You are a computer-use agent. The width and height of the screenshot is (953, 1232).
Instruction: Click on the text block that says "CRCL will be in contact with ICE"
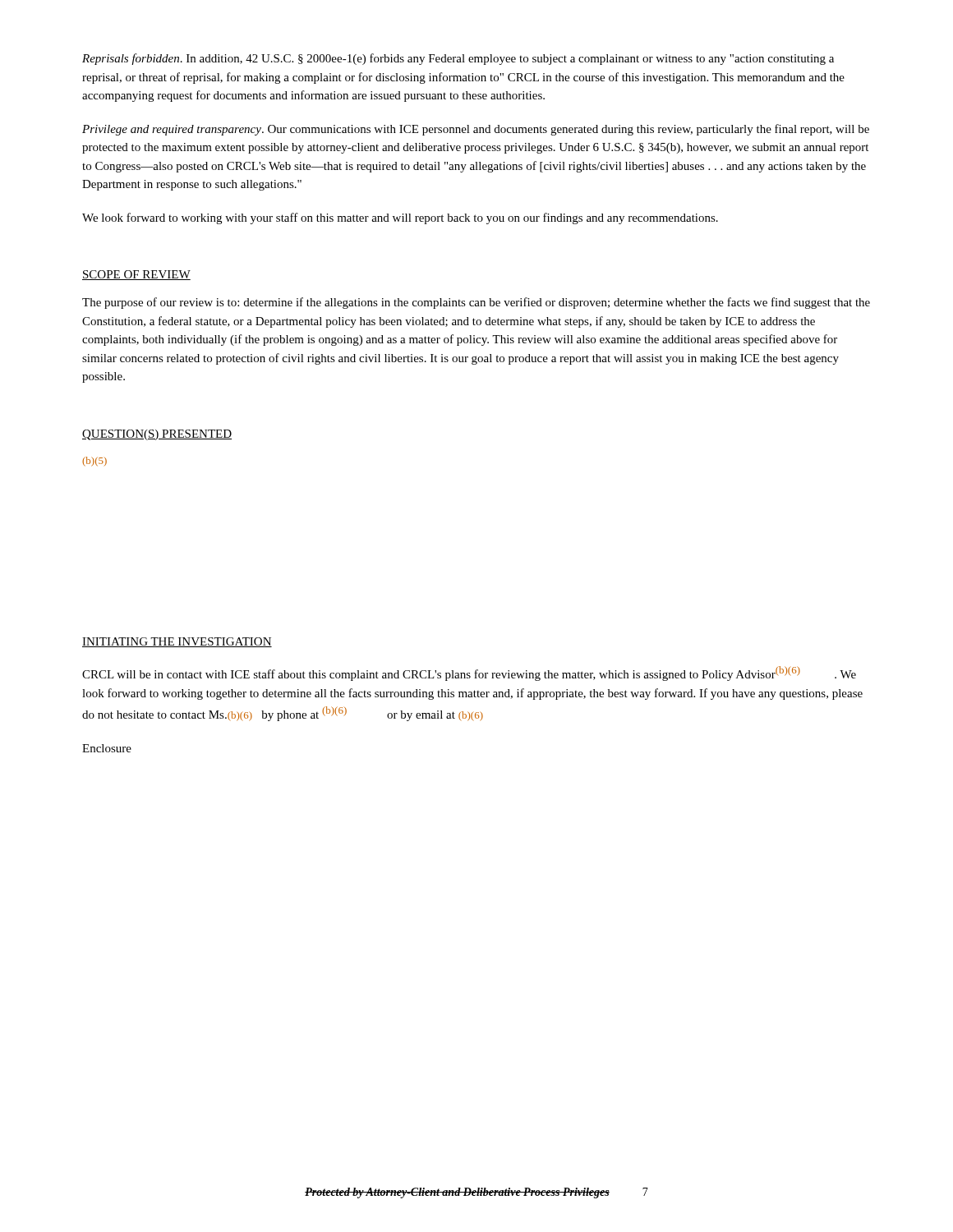(472, 692)
